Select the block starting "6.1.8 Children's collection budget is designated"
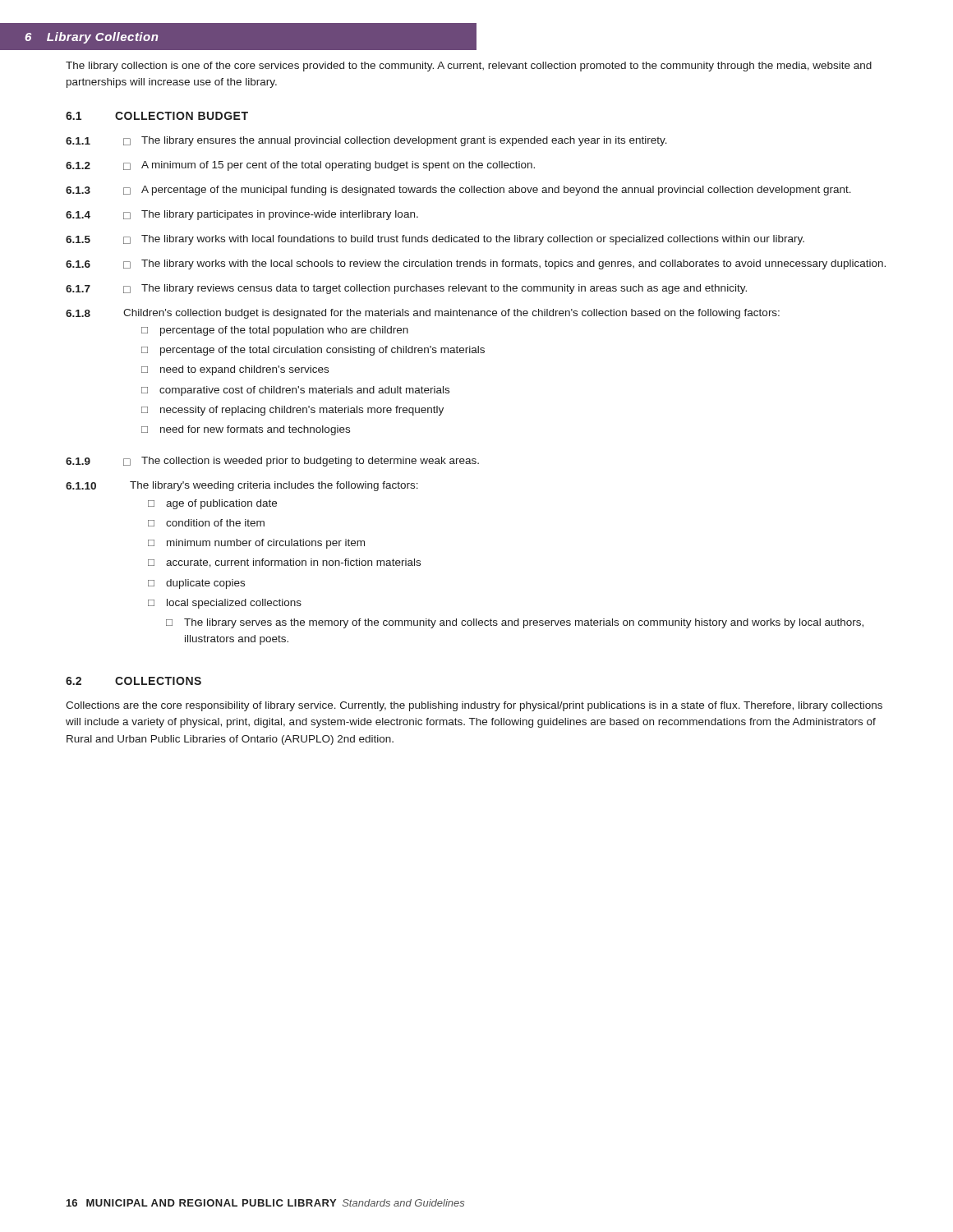Screen dimensions: 1232x953 (423, 314)
